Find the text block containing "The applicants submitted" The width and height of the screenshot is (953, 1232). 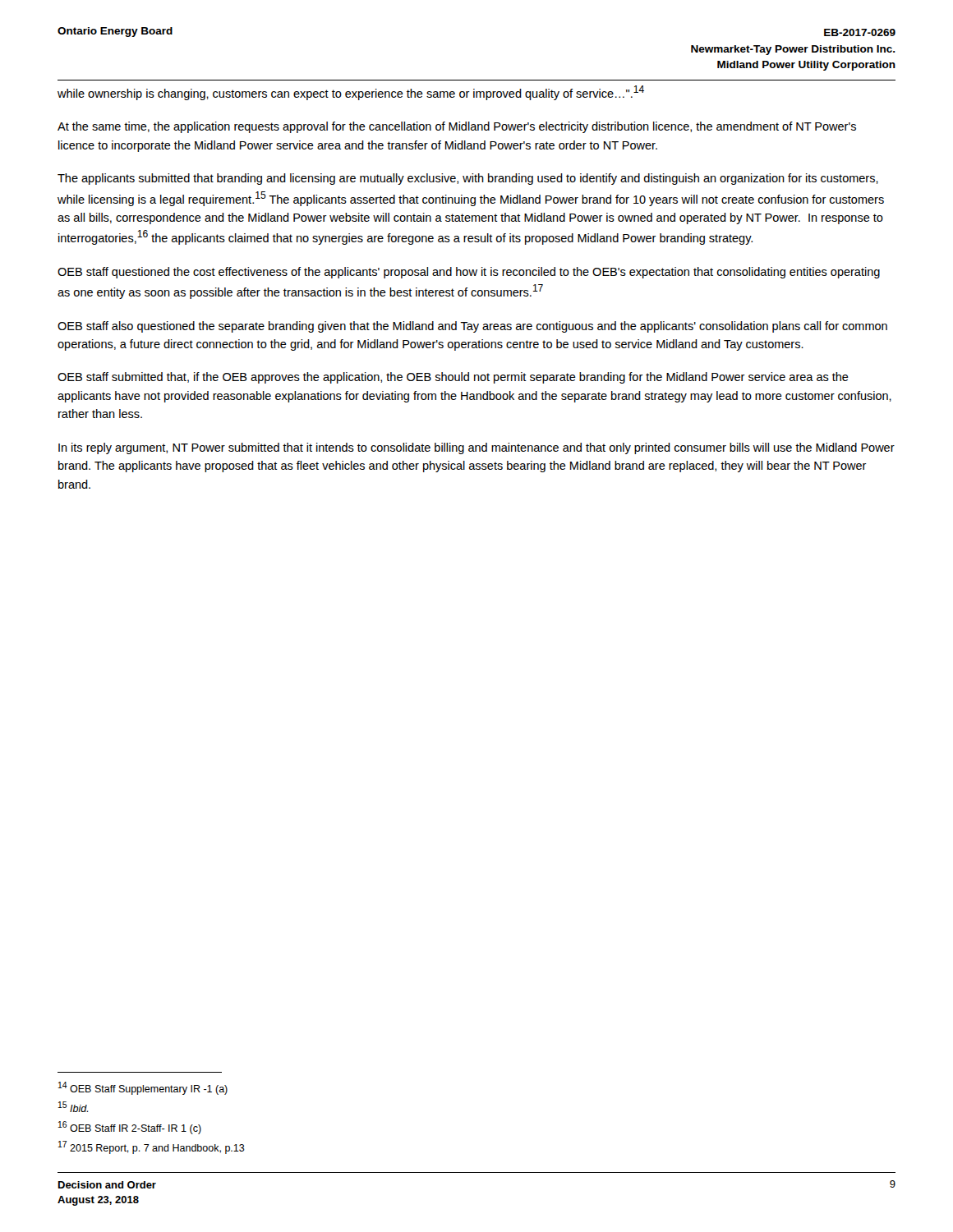tap(471, 208)
